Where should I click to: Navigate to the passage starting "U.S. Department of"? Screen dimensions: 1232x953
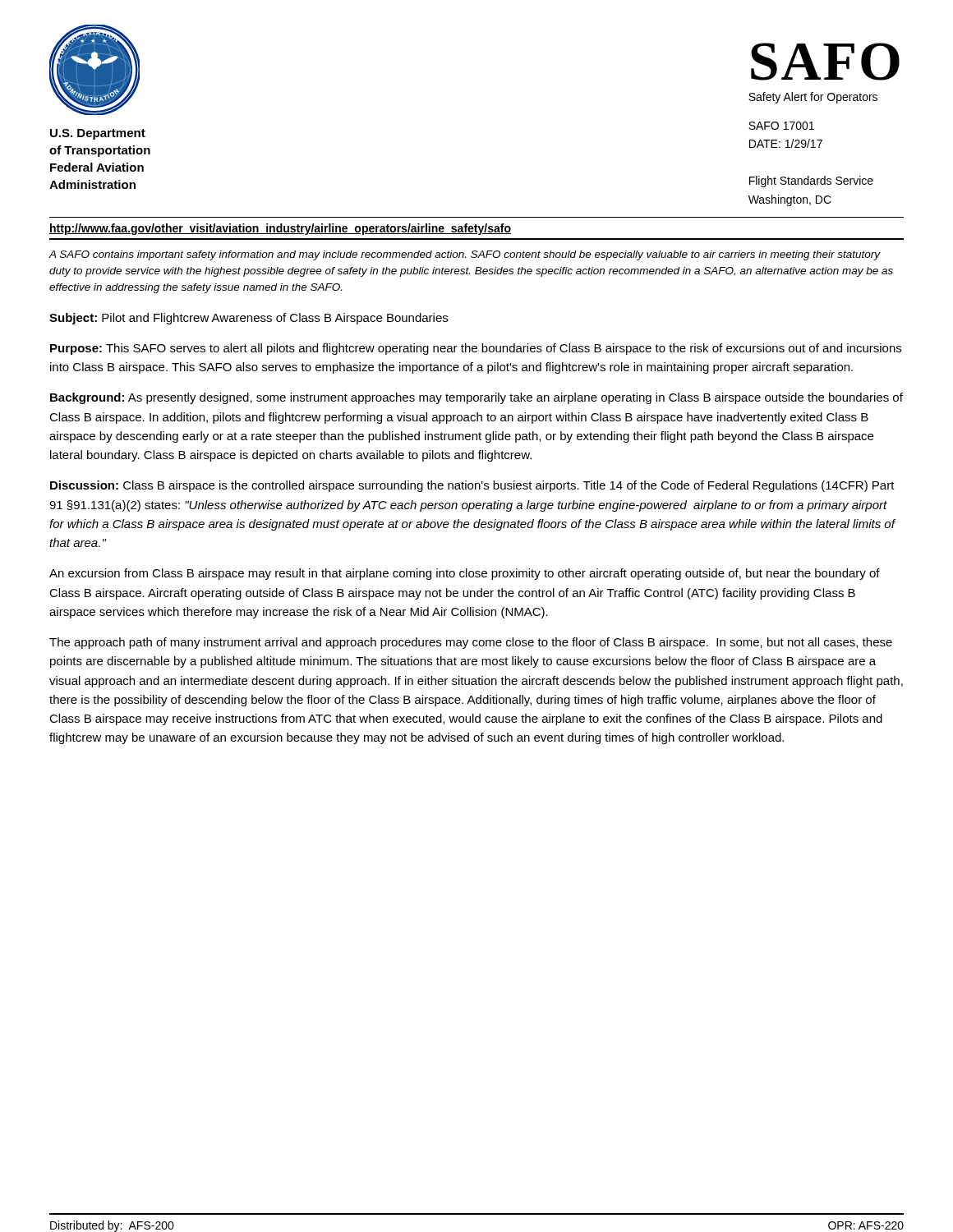coord(100,158)
